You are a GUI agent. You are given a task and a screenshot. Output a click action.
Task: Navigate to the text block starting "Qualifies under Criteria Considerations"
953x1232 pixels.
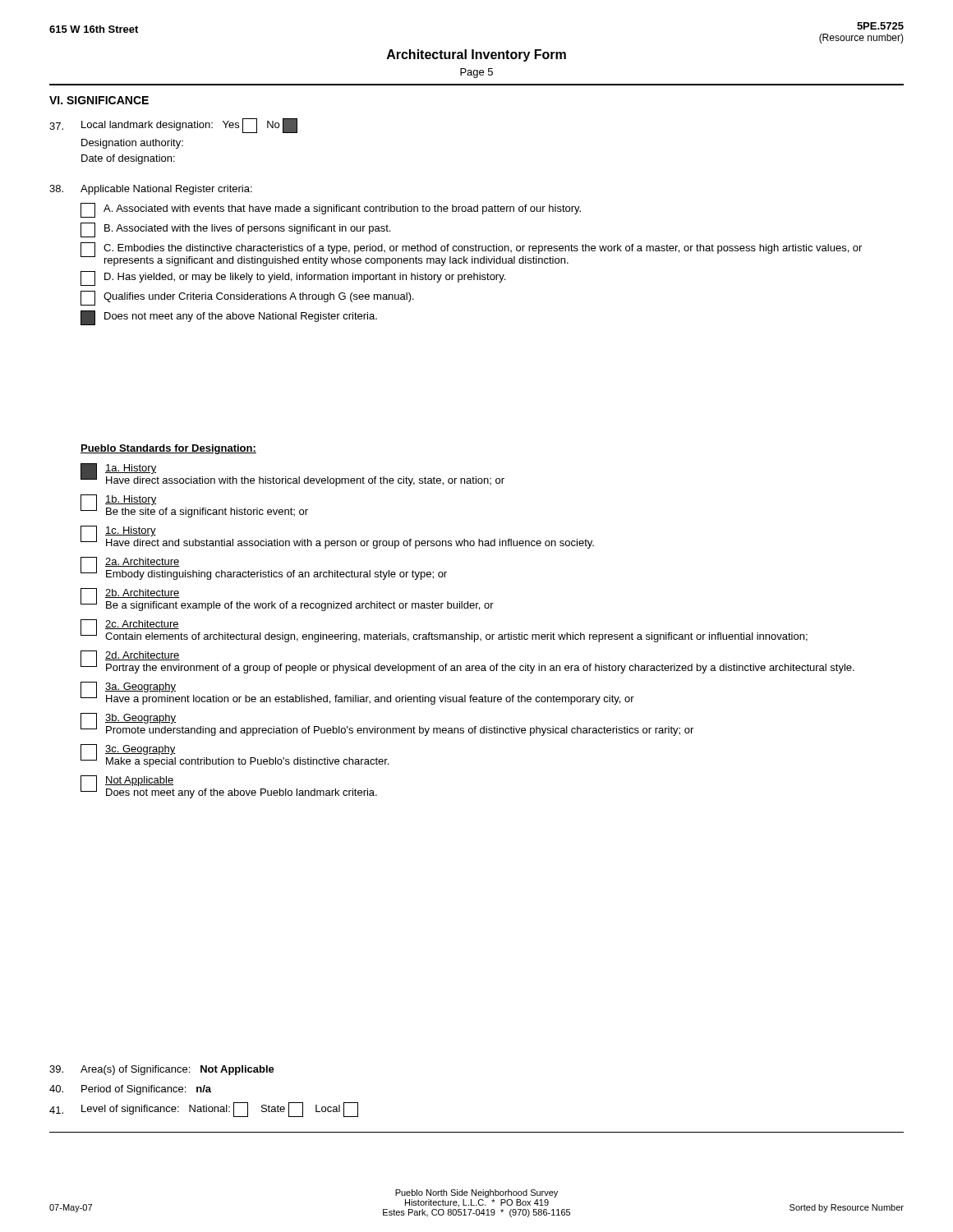pyautogui.click(x=248, y=298)
